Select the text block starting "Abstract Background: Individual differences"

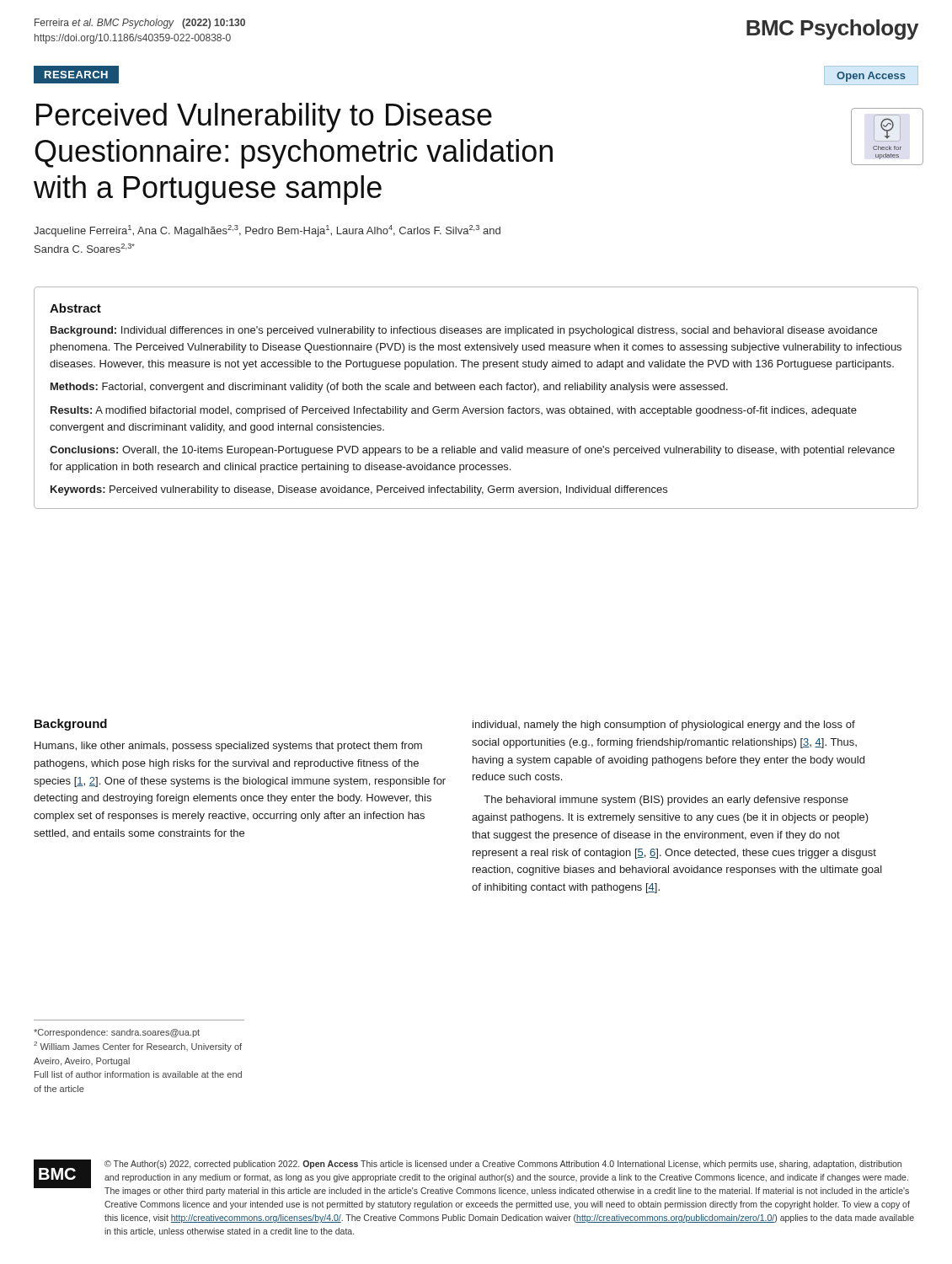[x=476, y=400]
